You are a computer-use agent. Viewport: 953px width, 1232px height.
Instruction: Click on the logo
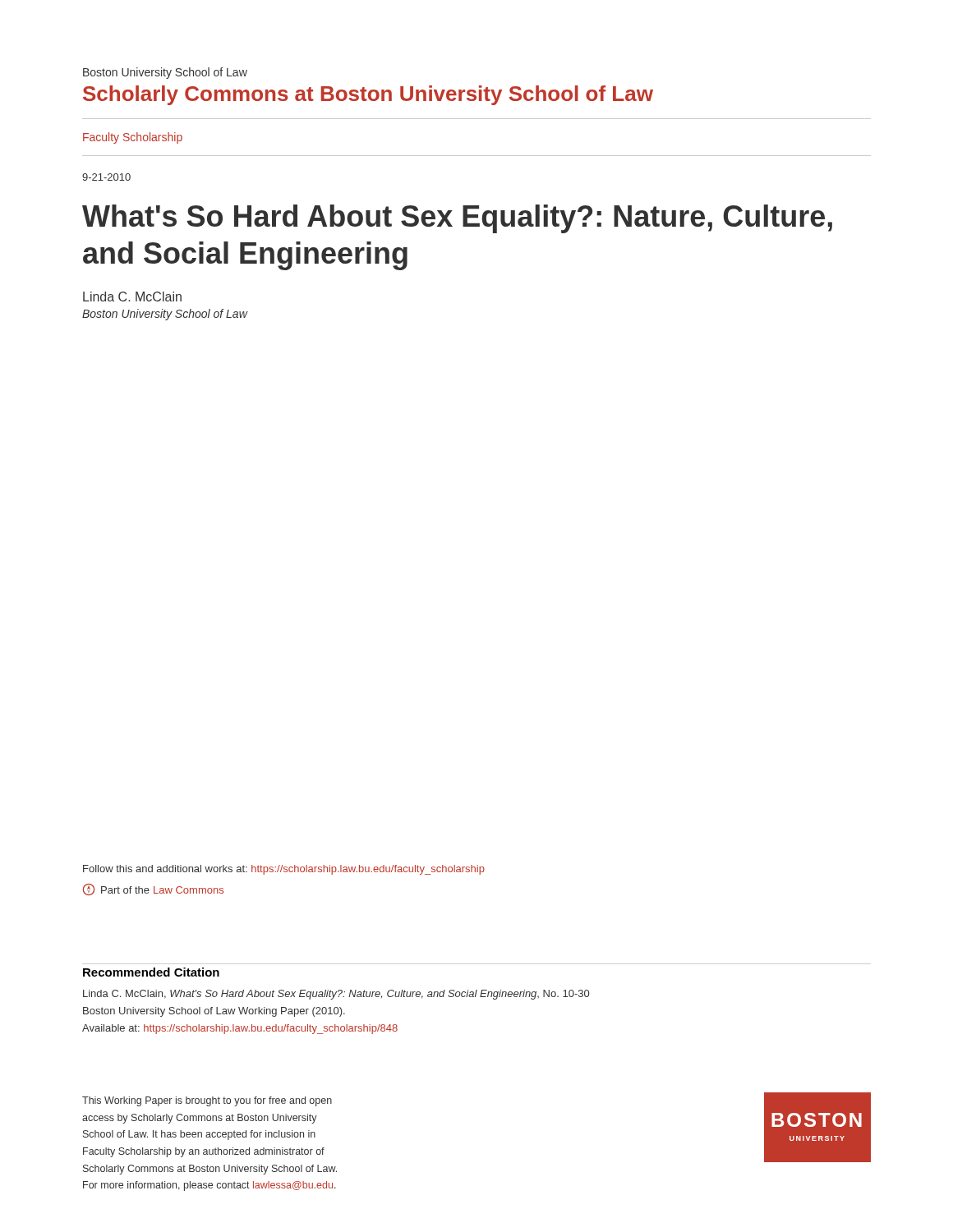pos(817,1127)
